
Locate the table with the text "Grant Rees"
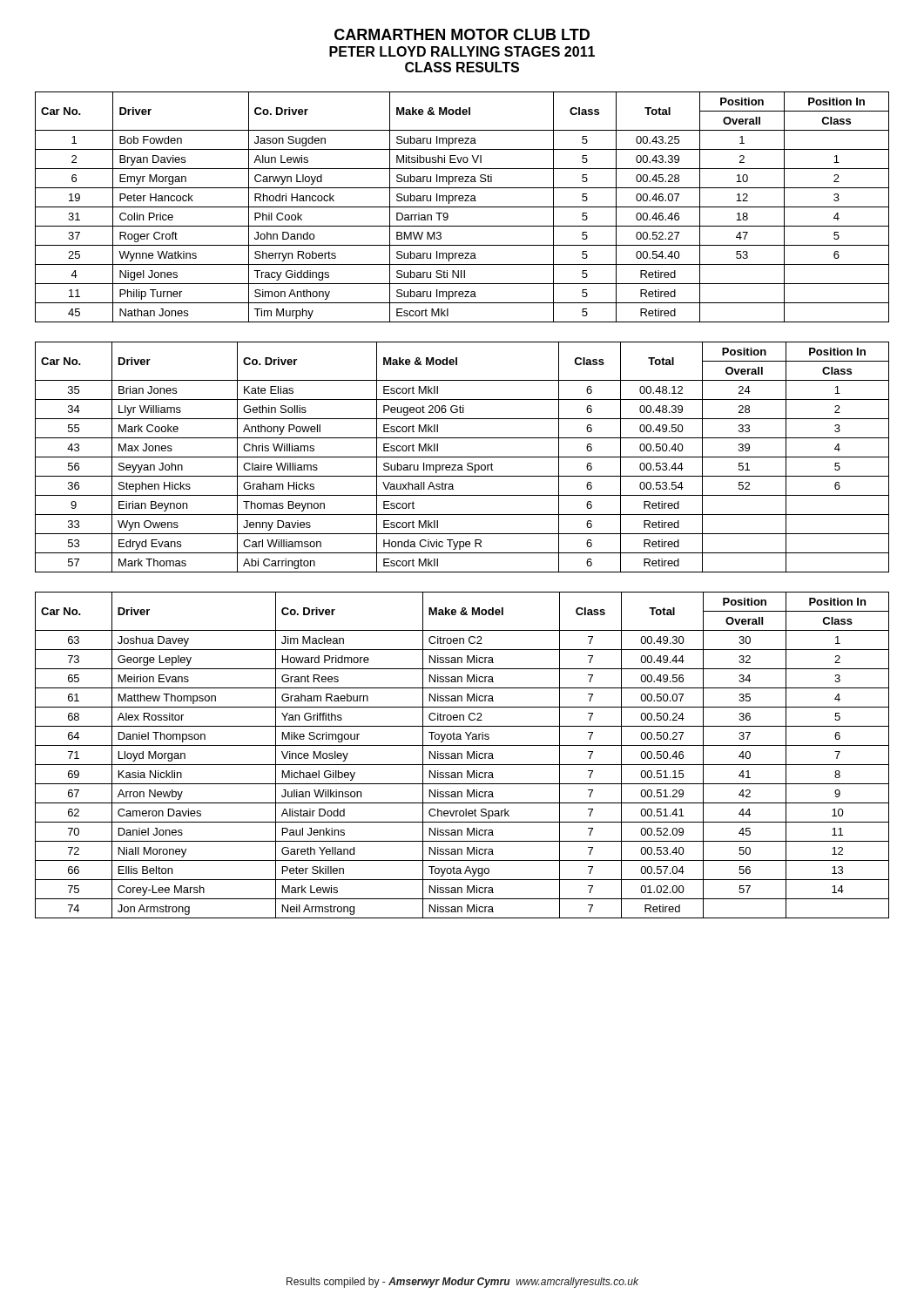point(462,755)
